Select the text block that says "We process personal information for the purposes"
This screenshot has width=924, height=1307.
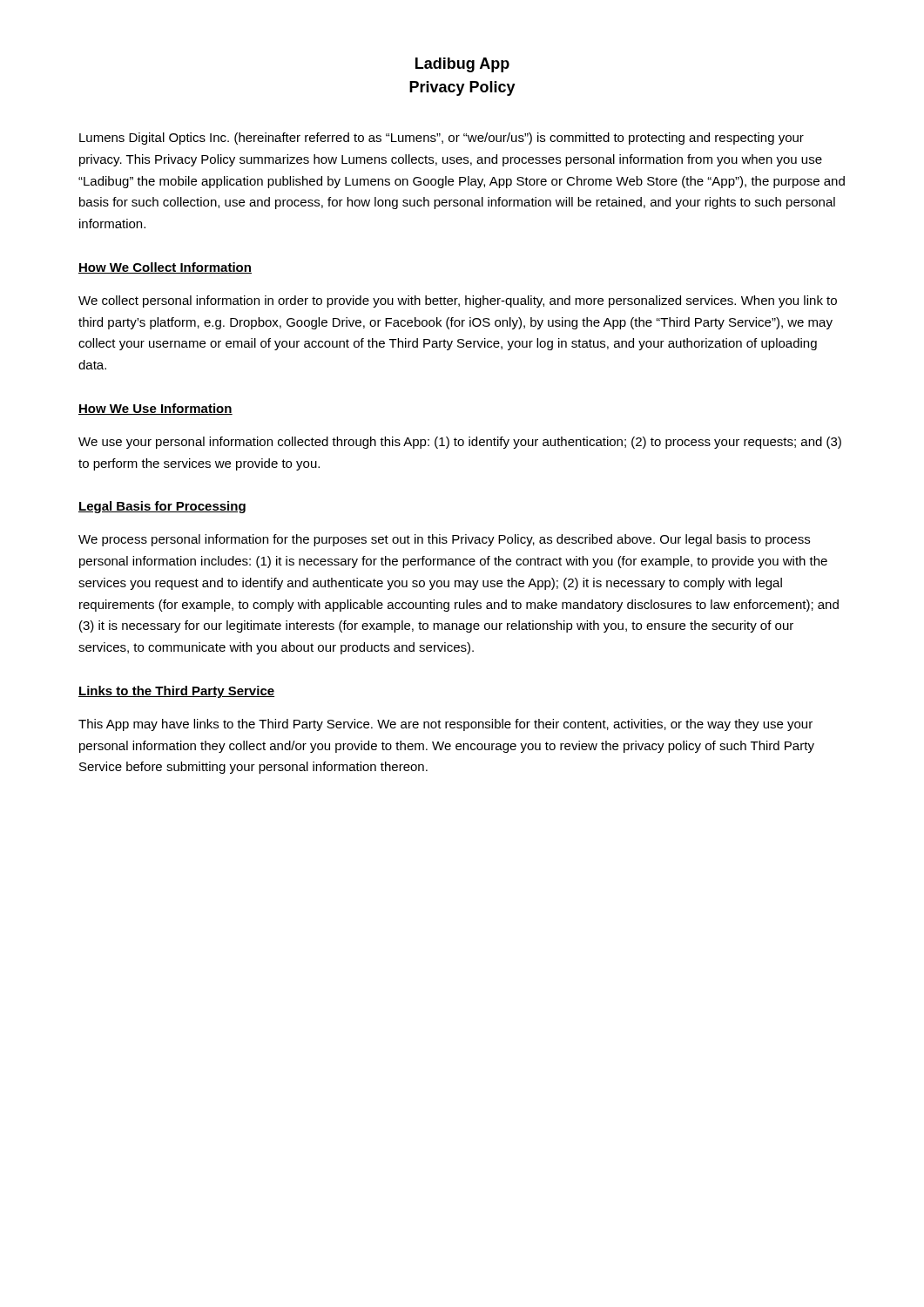[459, 593]
